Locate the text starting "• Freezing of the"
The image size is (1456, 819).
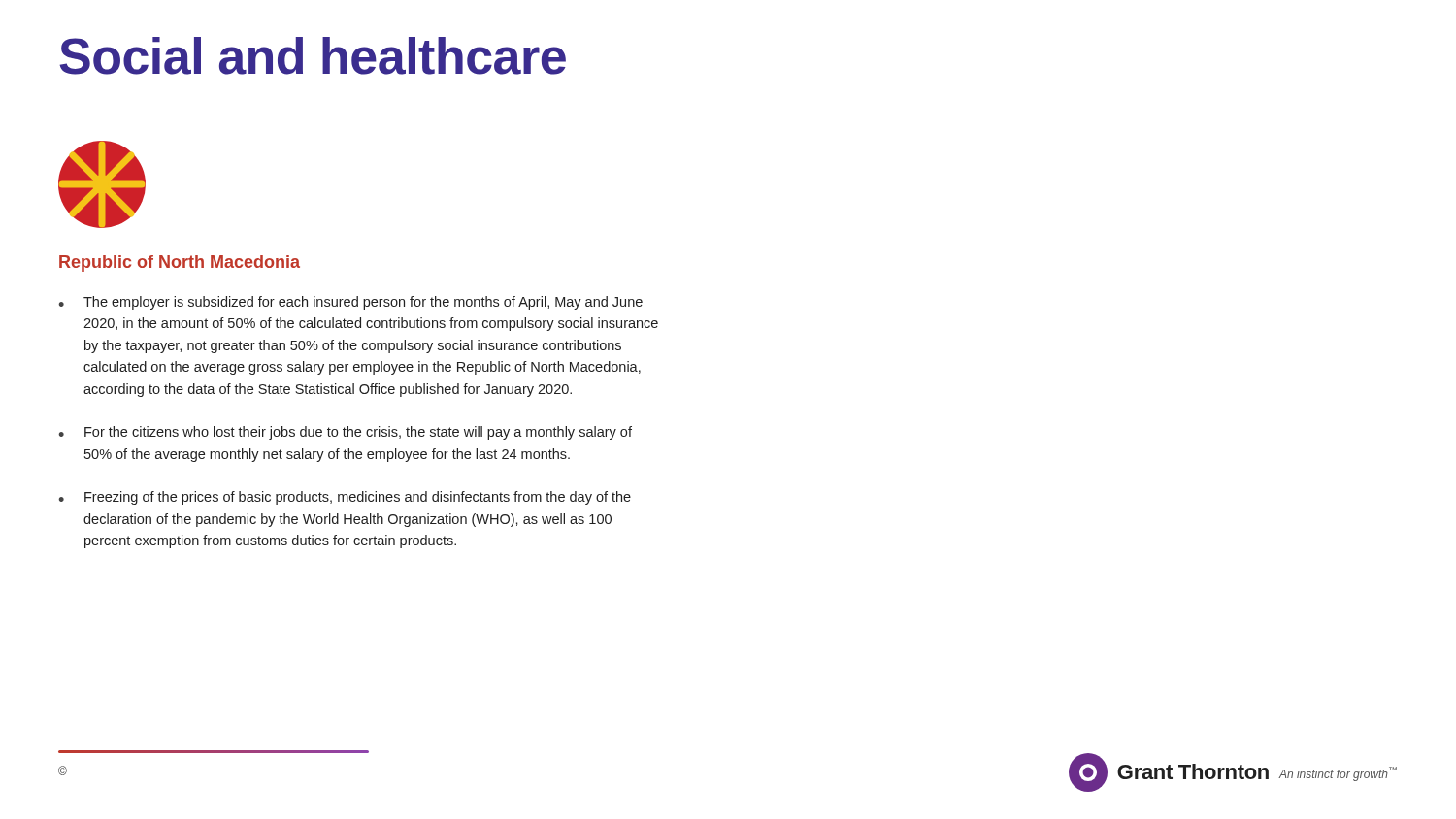359,519
